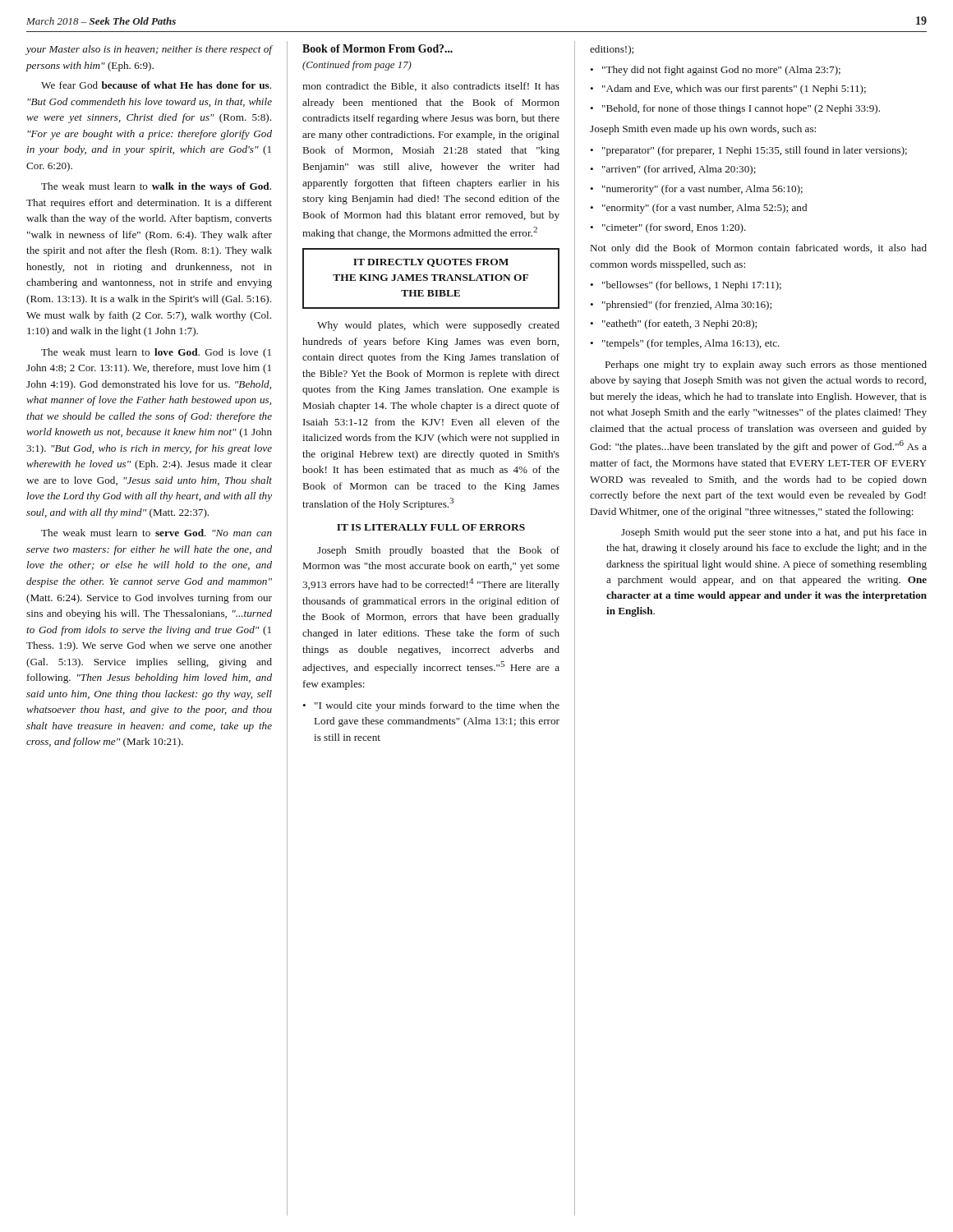This screenshot has width=953, height=1232.
Task: Find the text block that says "Joseph Smith even made up his own"
Action: pyautogui.click(x=758, y=129)
